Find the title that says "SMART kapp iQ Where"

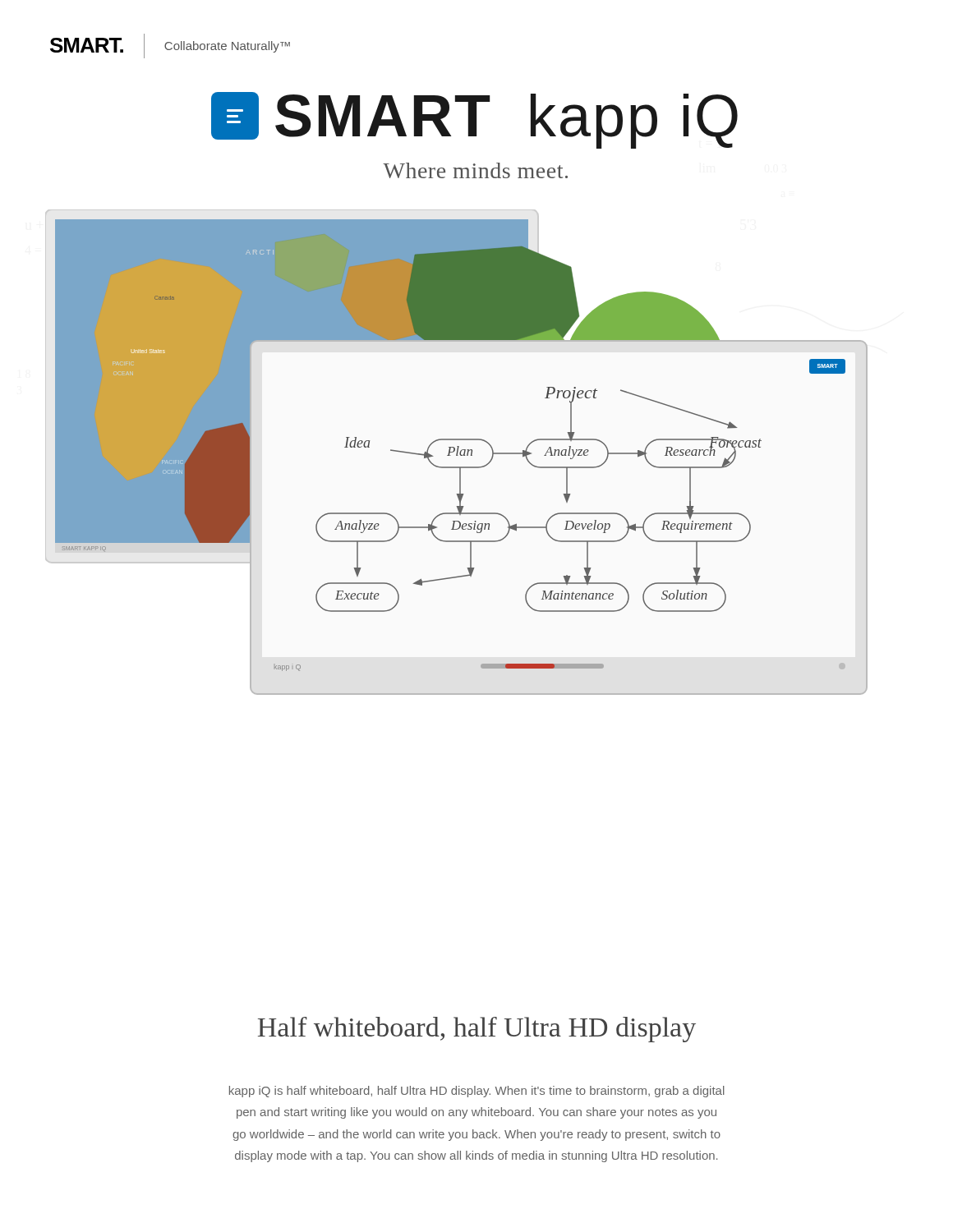coord(476,133)
